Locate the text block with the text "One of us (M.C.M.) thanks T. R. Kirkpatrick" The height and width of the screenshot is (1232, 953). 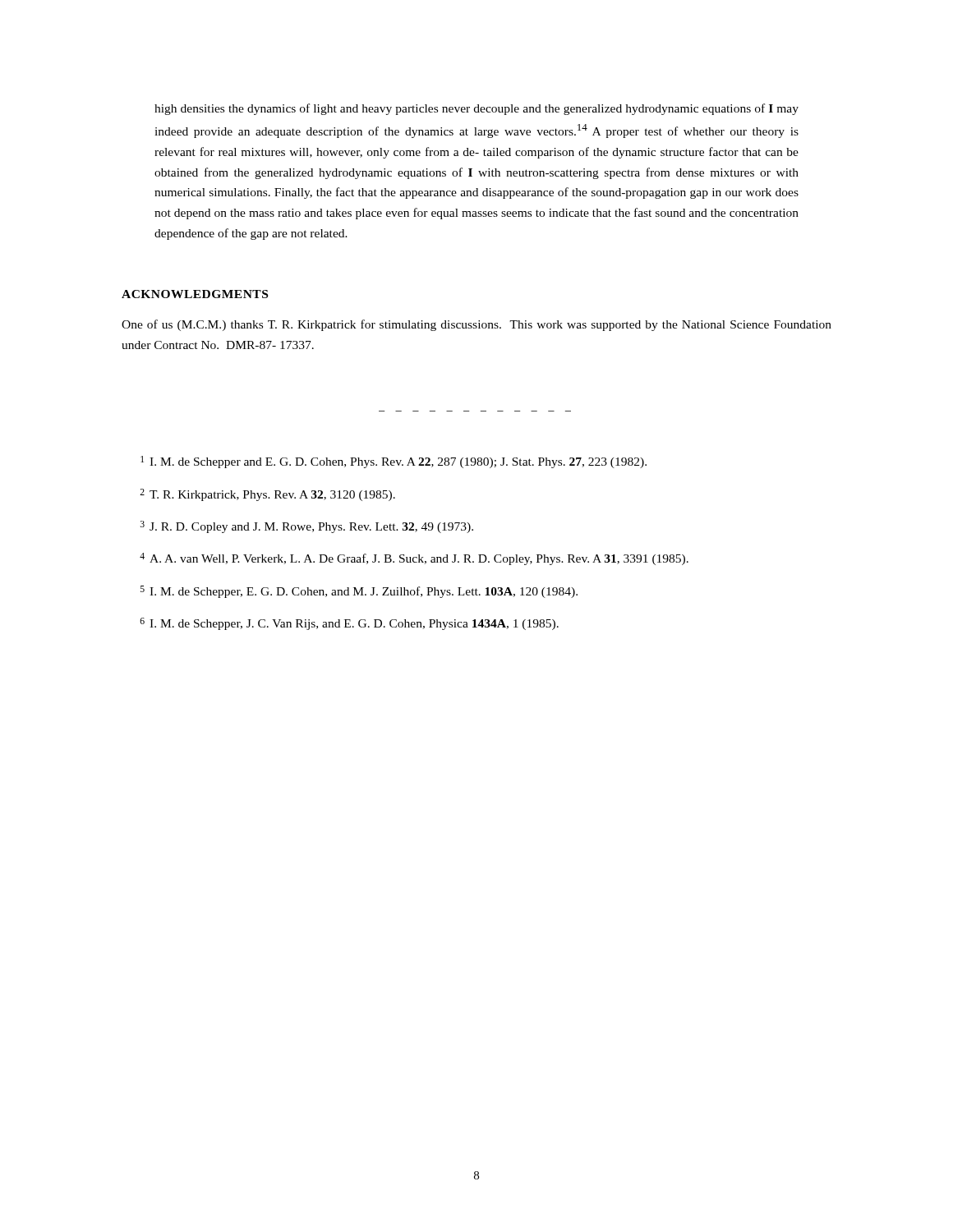click(x=476, y=335)
